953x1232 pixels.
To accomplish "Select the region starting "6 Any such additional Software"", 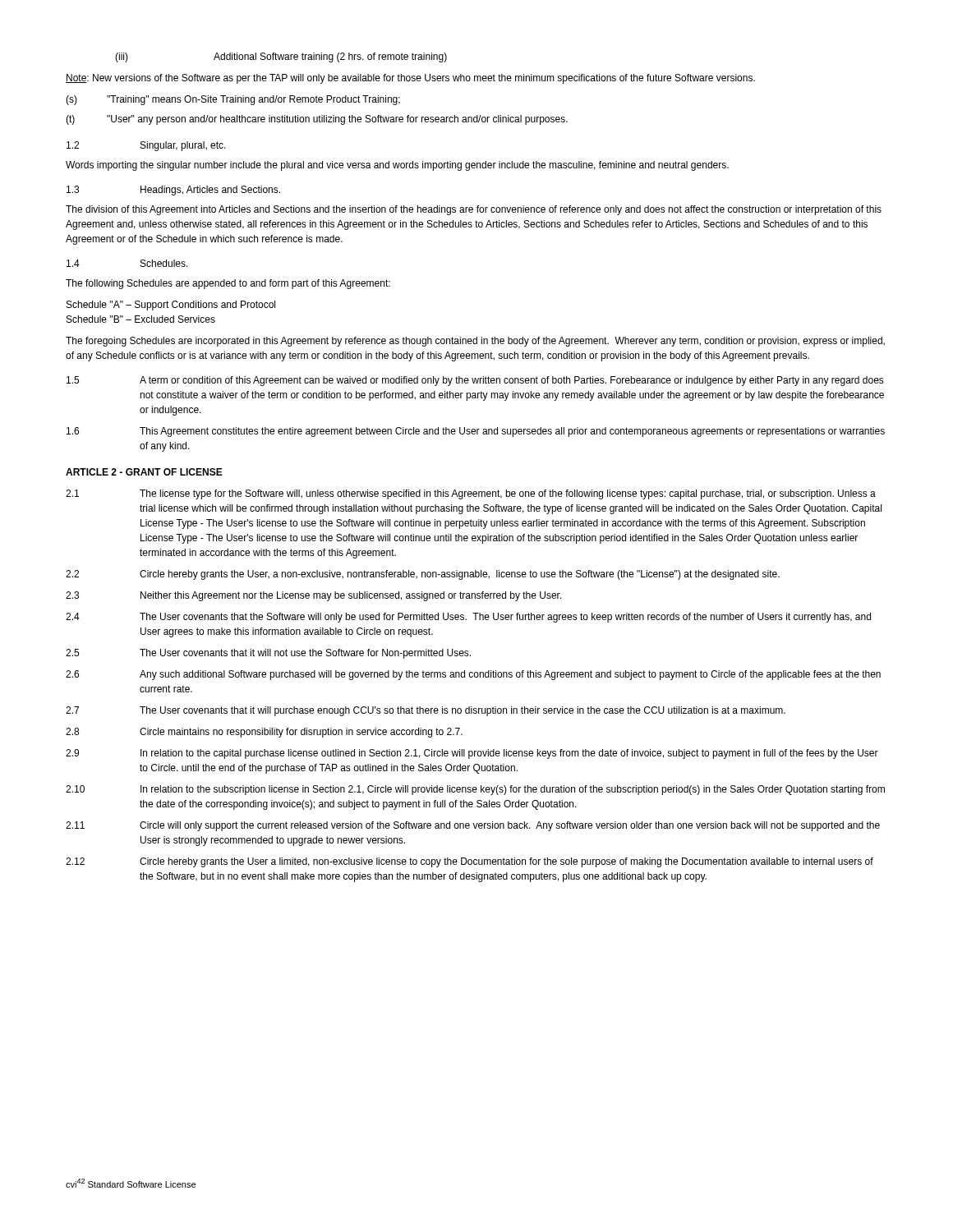I will (x=476, y=682).
